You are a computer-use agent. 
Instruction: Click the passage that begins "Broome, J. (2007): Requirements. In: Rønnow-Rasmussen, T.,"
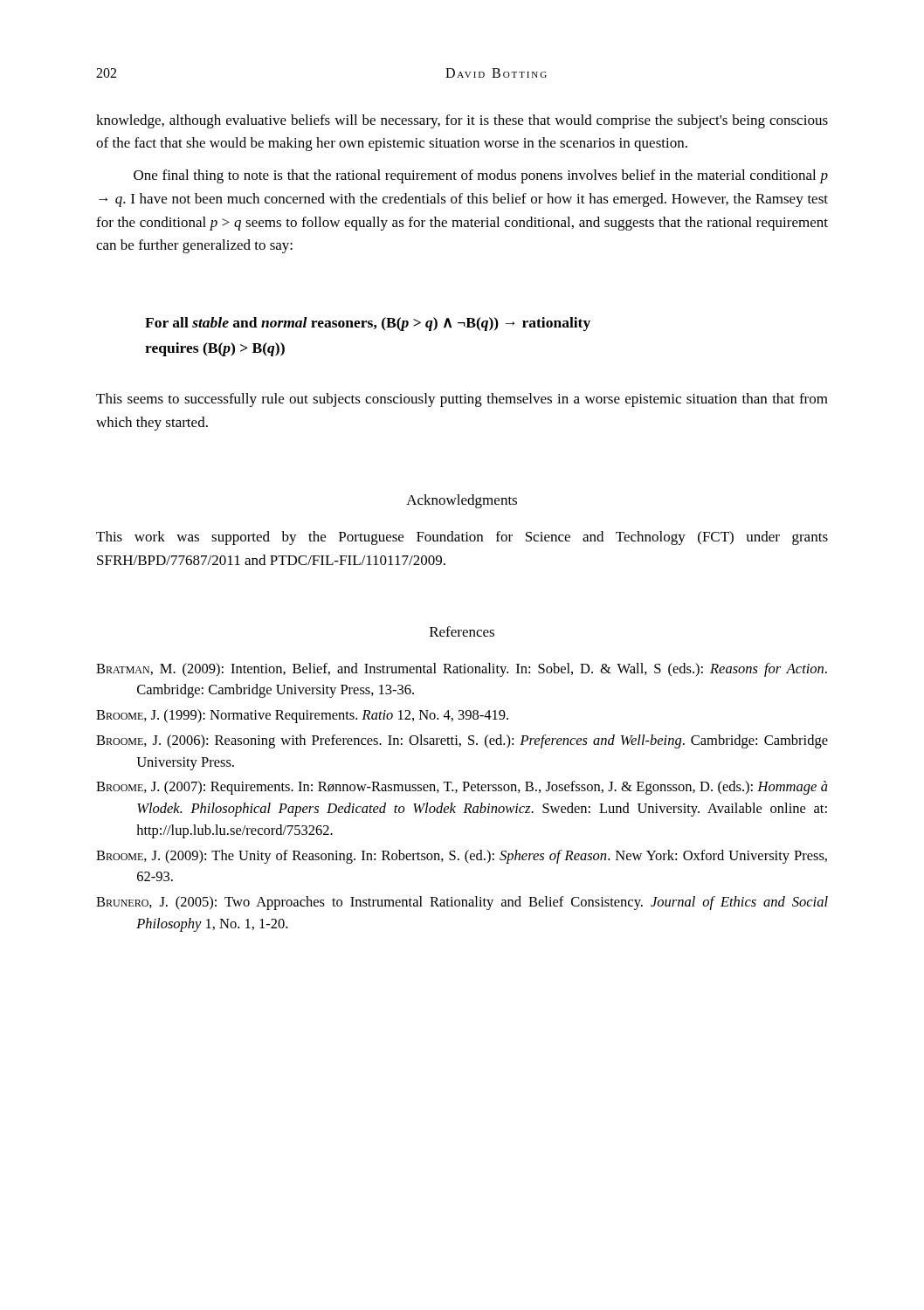[x=462, y=808]
